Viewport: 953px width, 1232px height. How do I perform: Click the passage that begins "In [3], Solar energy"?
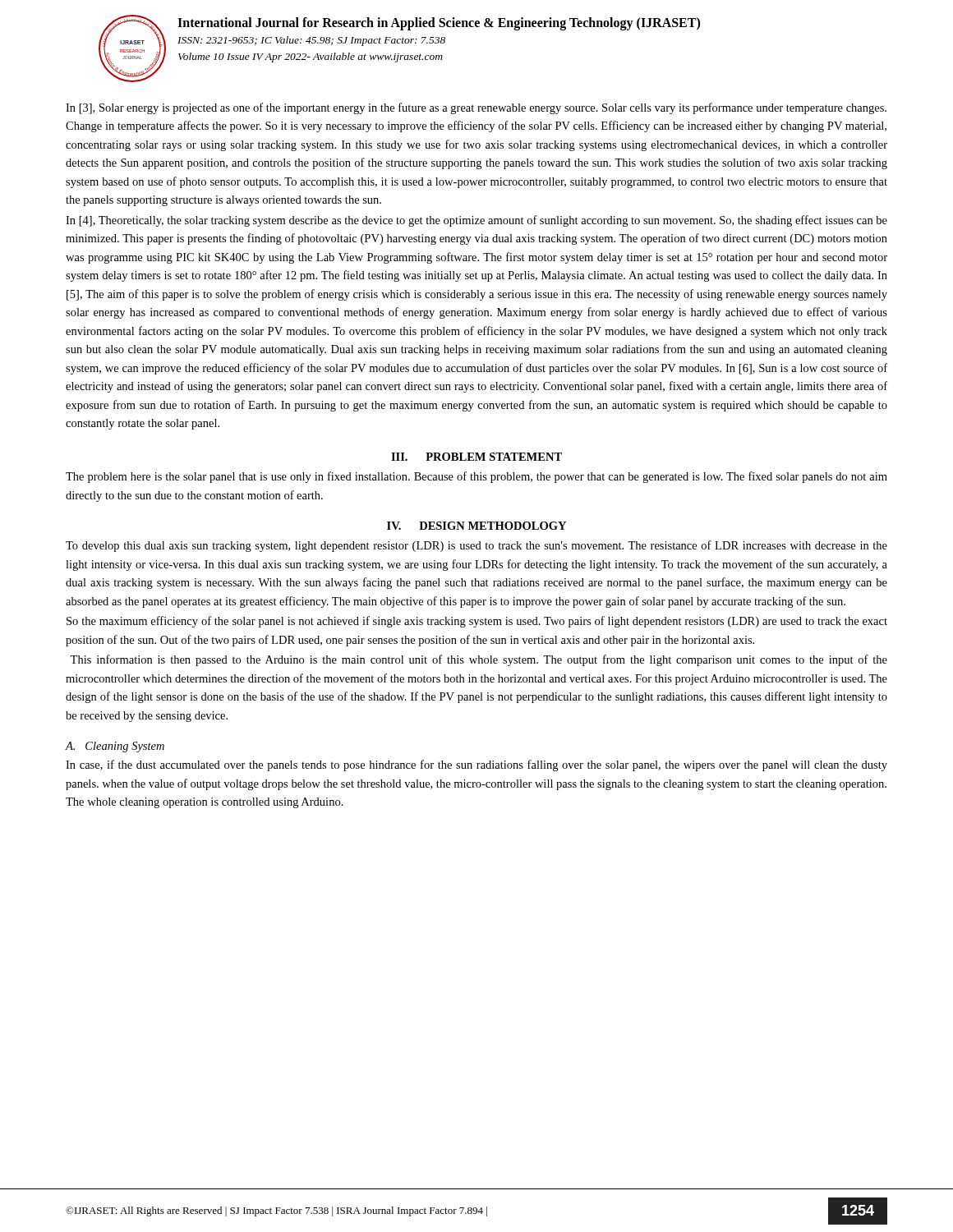click(476, 154)
